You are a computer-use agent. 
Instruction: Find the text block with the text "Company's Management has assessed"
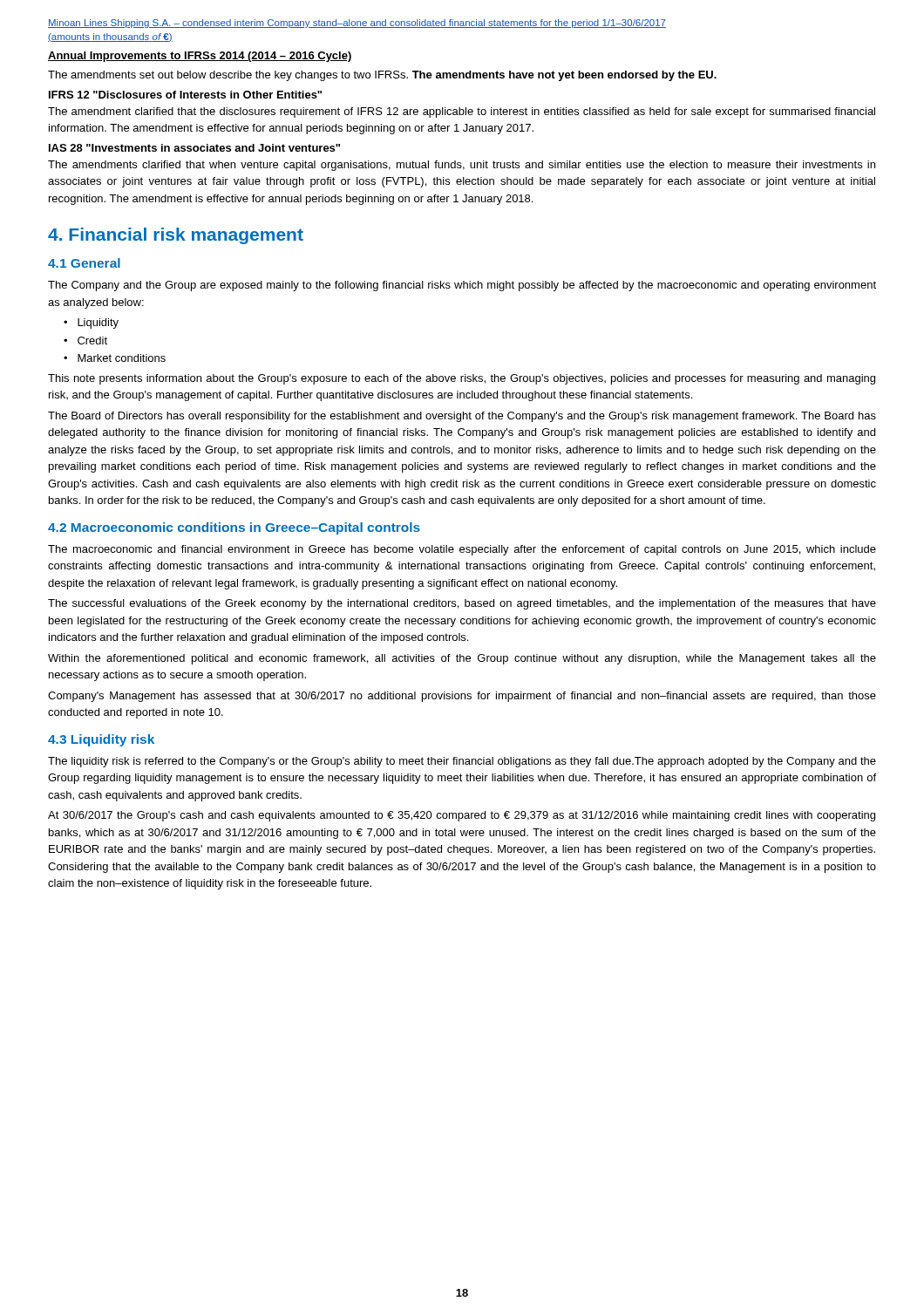pos(462,704)
